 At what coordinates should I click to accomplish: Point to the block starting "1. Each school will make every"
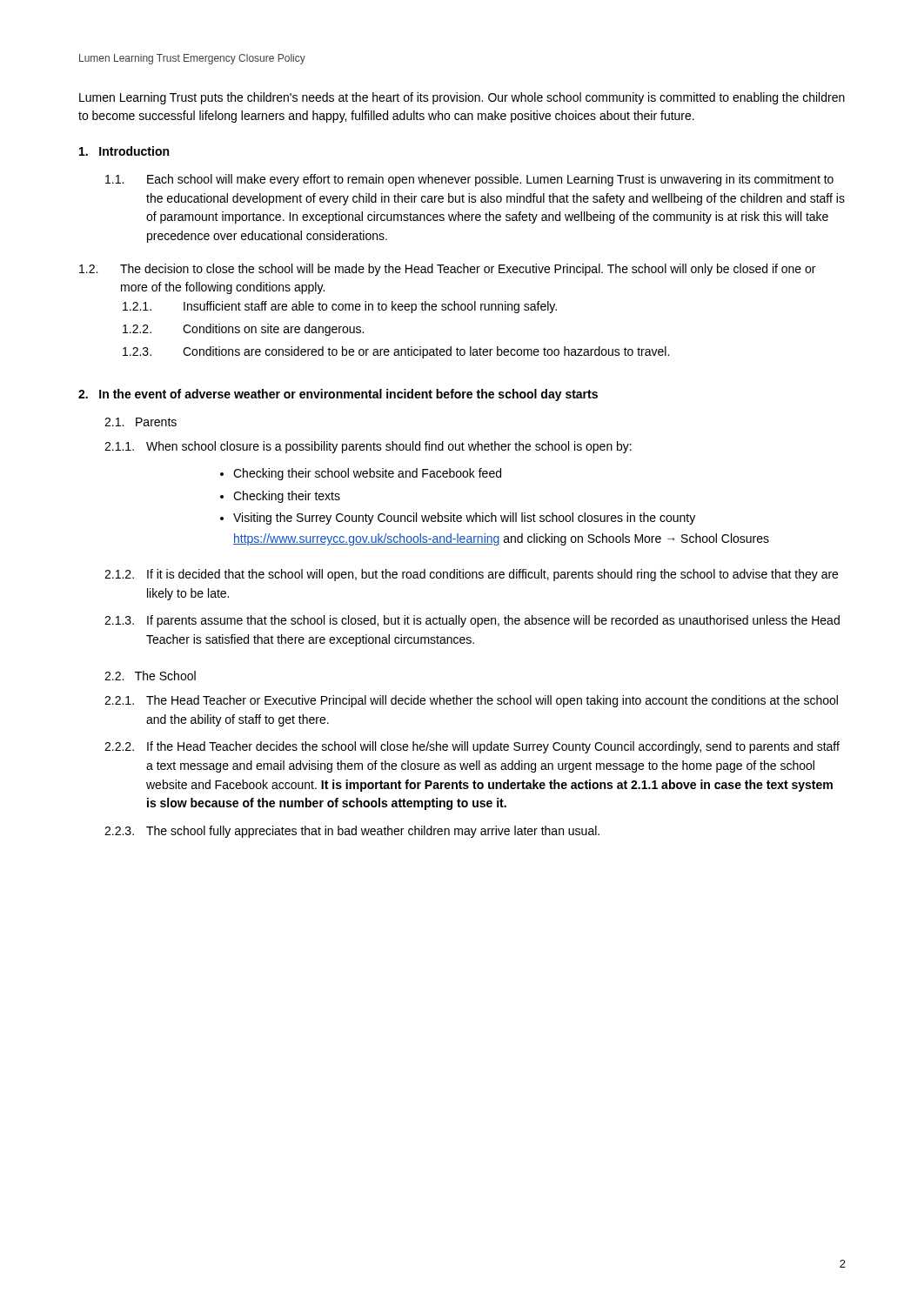point(475,208)
